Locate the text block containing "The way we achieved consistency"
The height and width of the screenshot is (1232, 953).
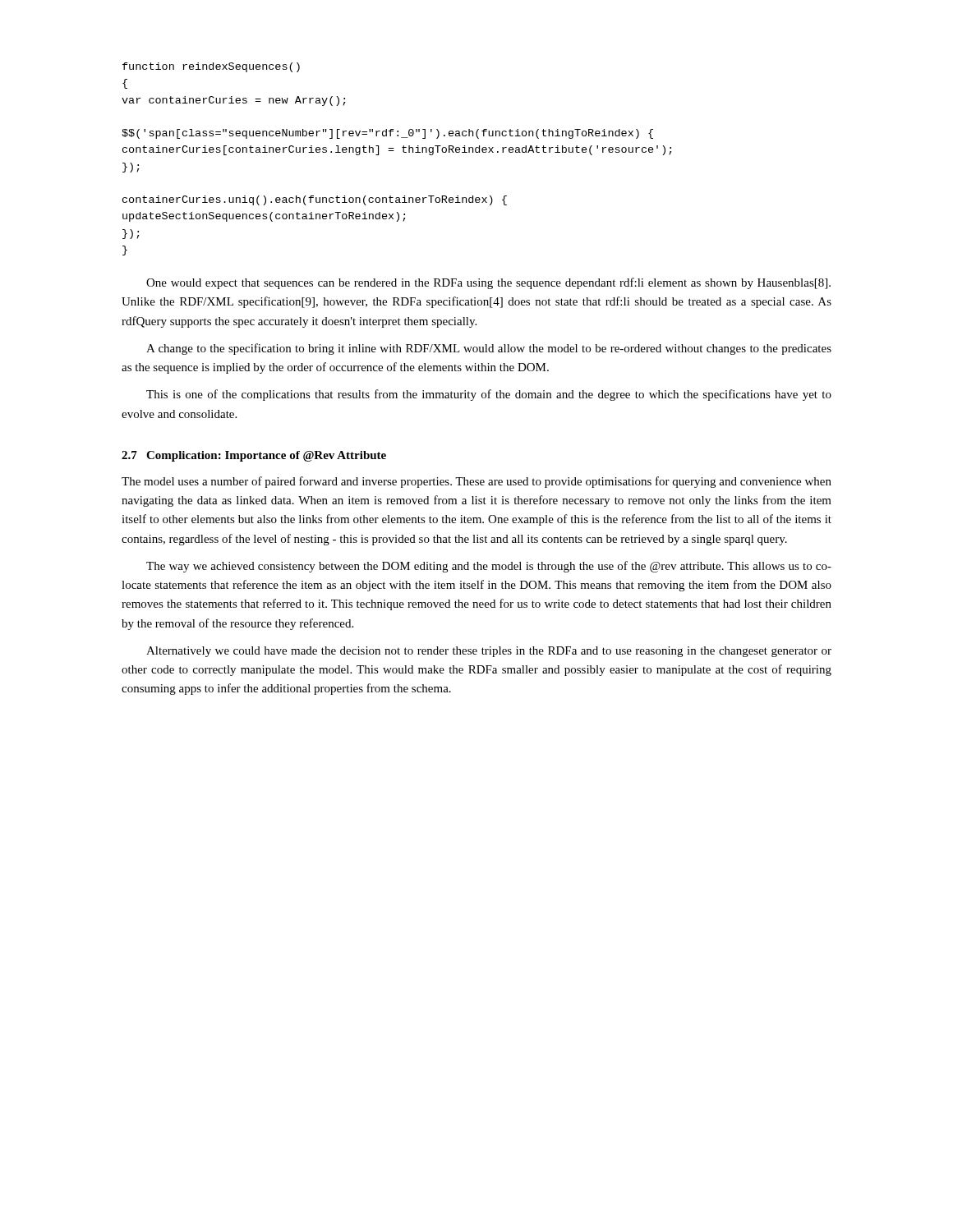click(476, 595)
